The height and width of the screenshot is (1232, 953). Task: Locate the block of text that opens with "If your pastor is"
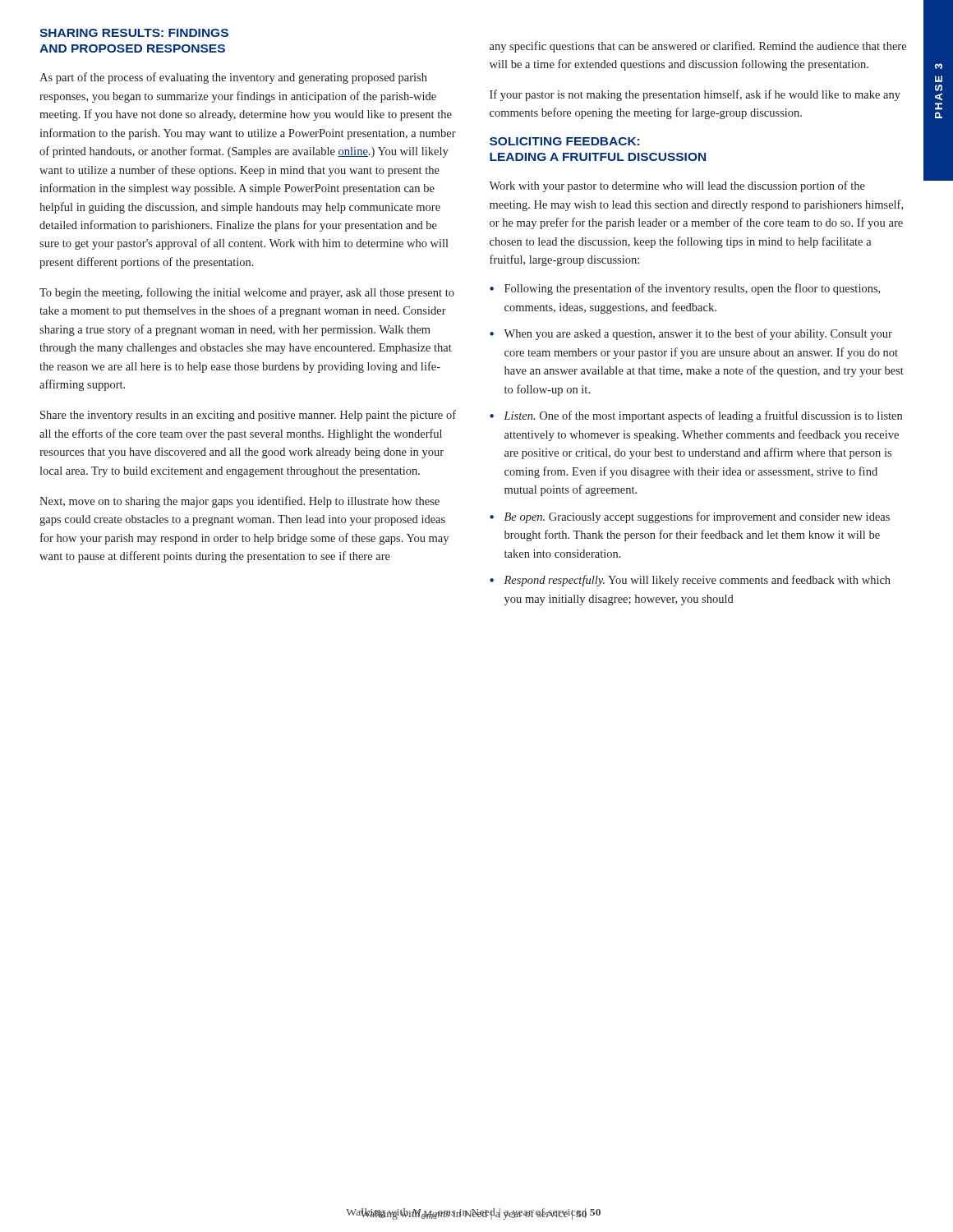coord(699,104)
